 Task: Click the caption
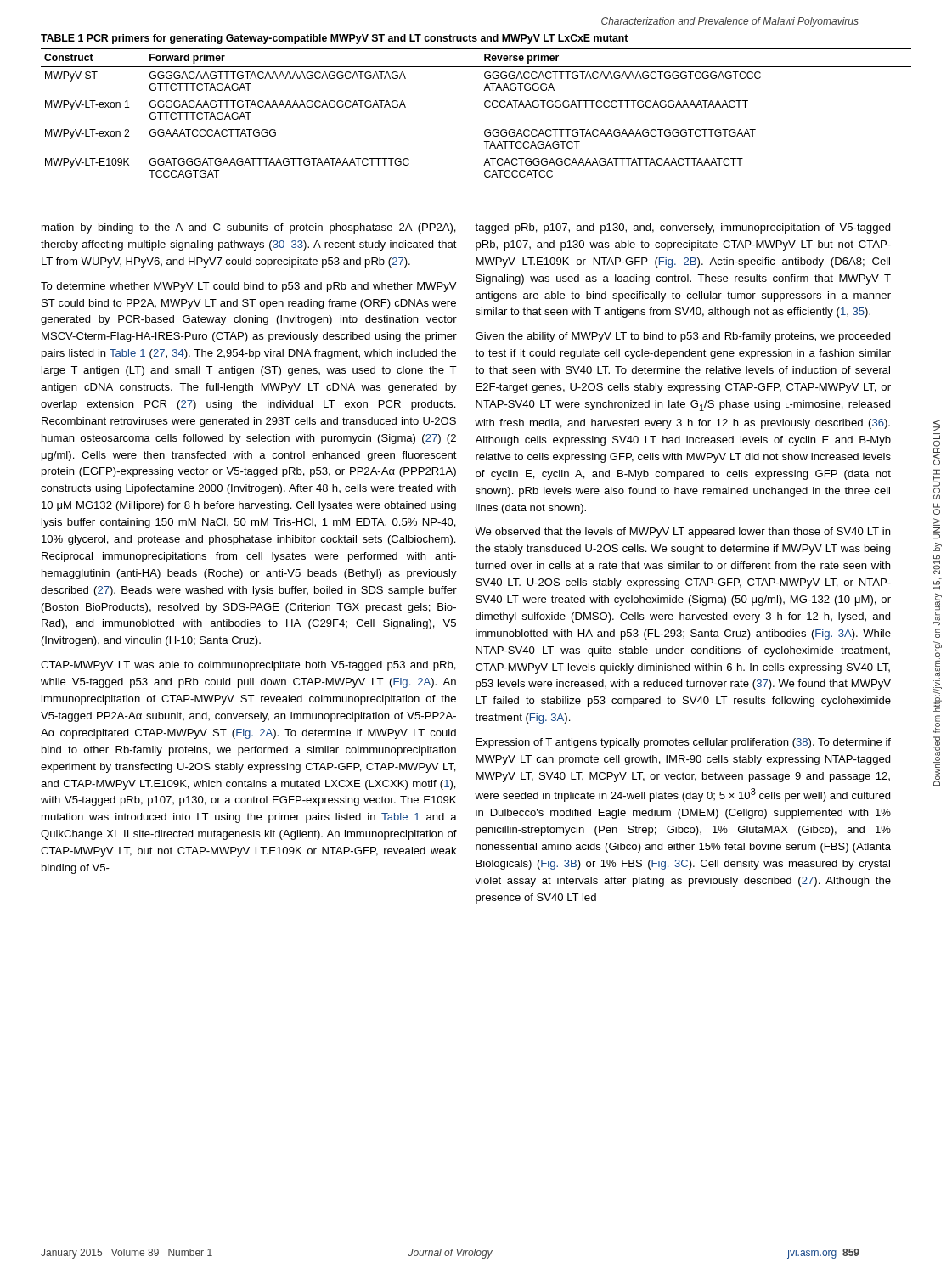click(334, 38)
